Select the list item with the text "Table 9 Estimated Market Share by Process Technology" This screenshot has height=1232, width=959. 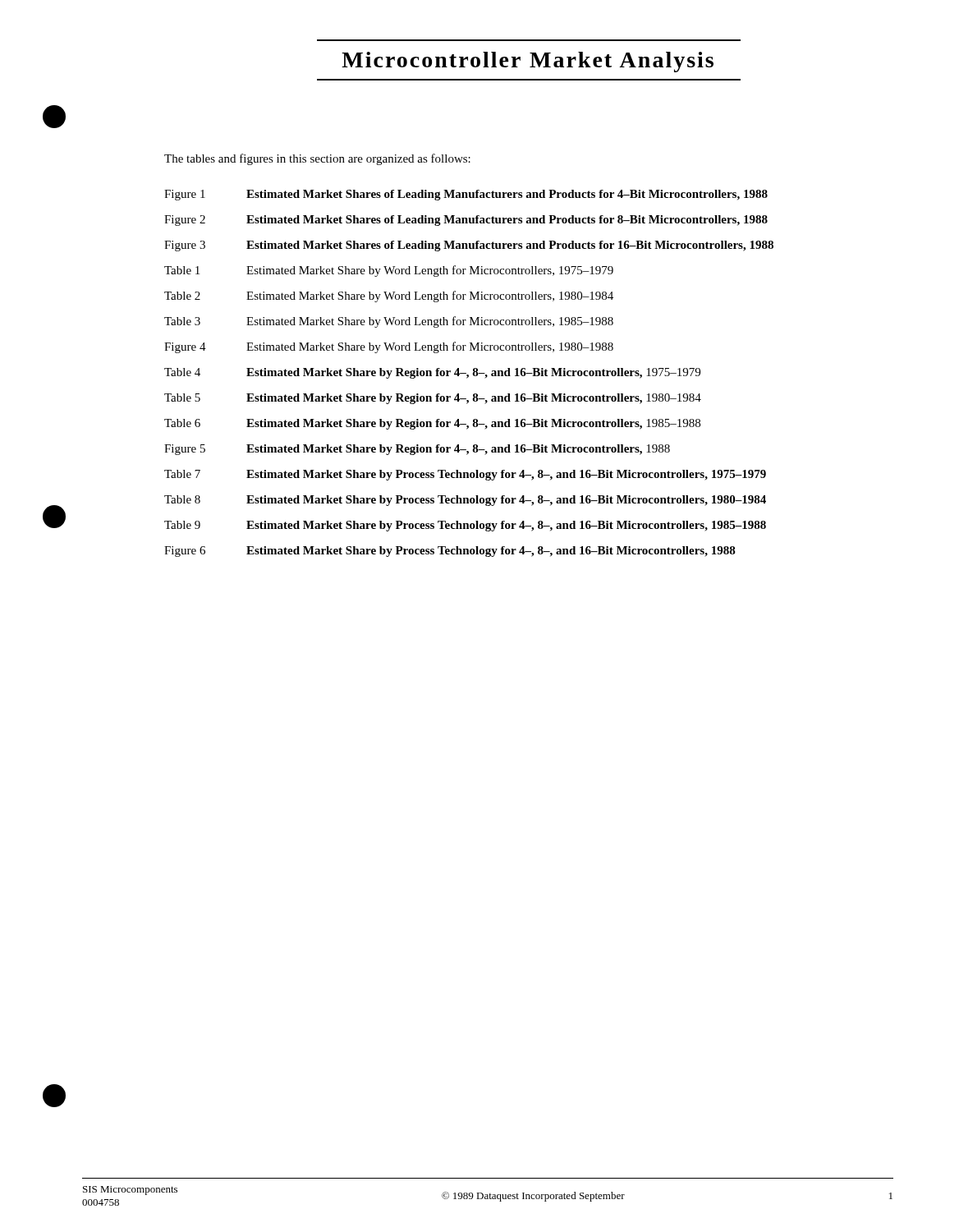[x=521, y=525]
